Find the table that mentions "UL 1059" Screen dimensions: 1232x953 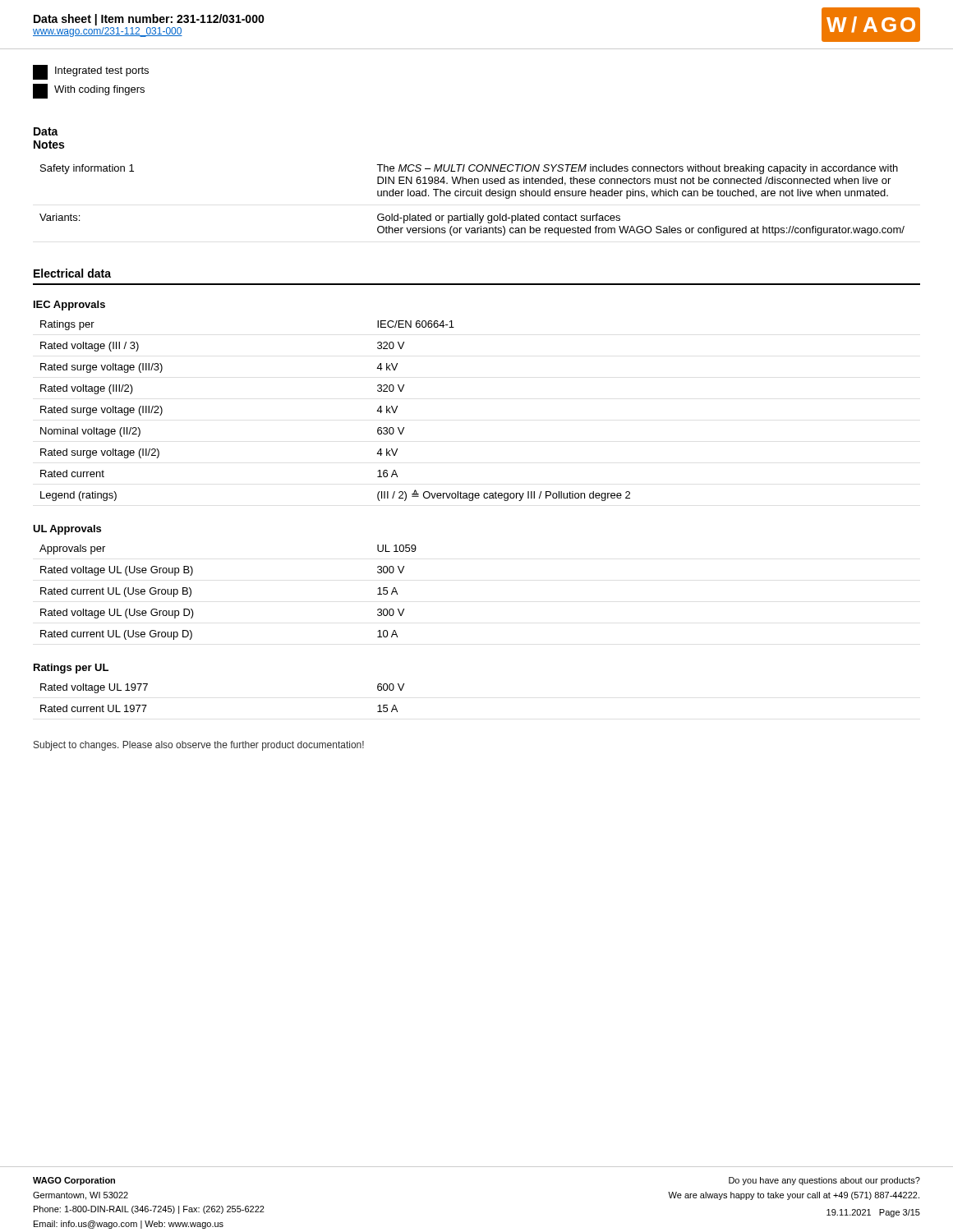pos(476,591)
